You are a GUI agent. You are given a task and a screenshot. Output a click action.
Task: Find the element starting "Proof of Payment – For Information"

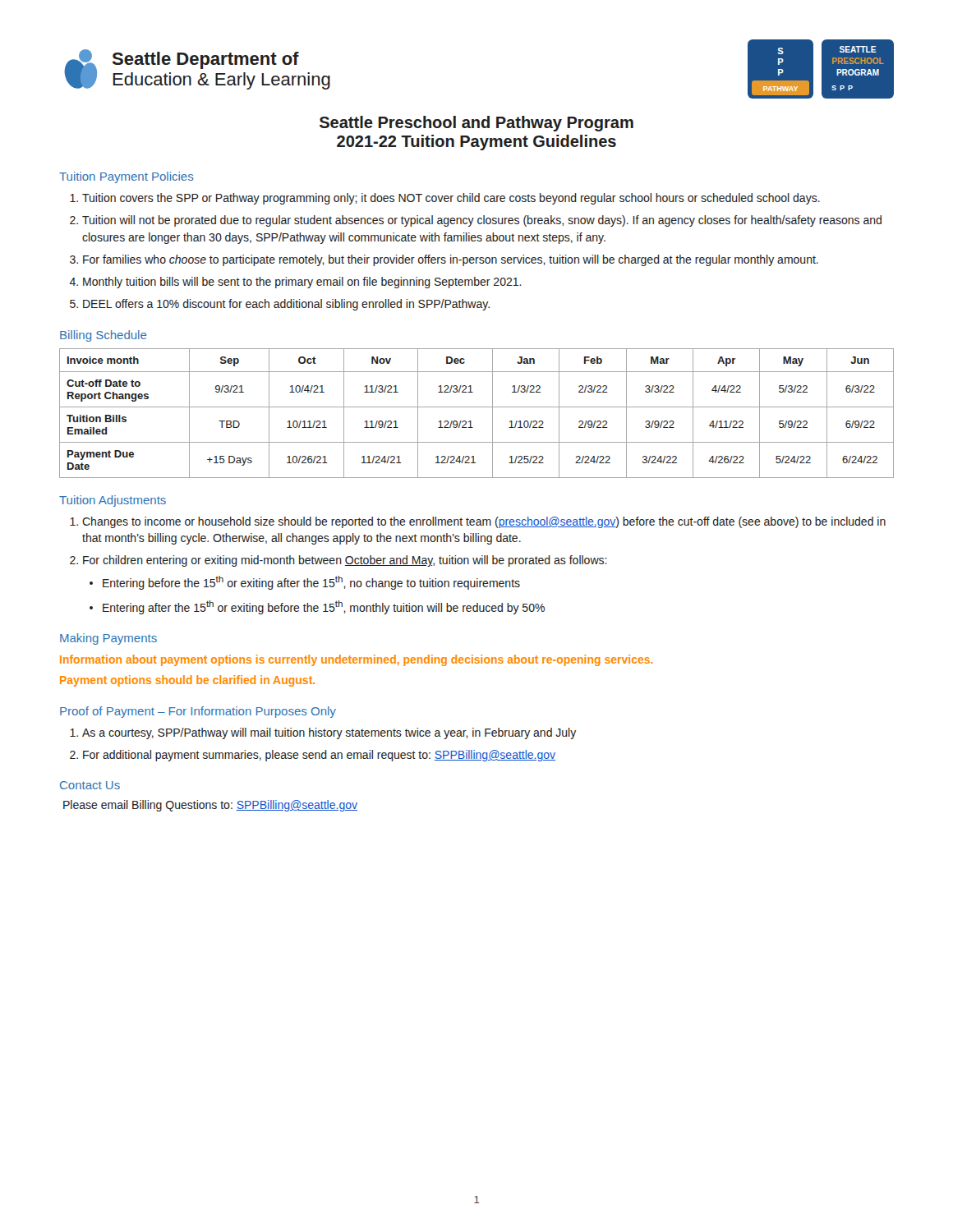(198, 711)
